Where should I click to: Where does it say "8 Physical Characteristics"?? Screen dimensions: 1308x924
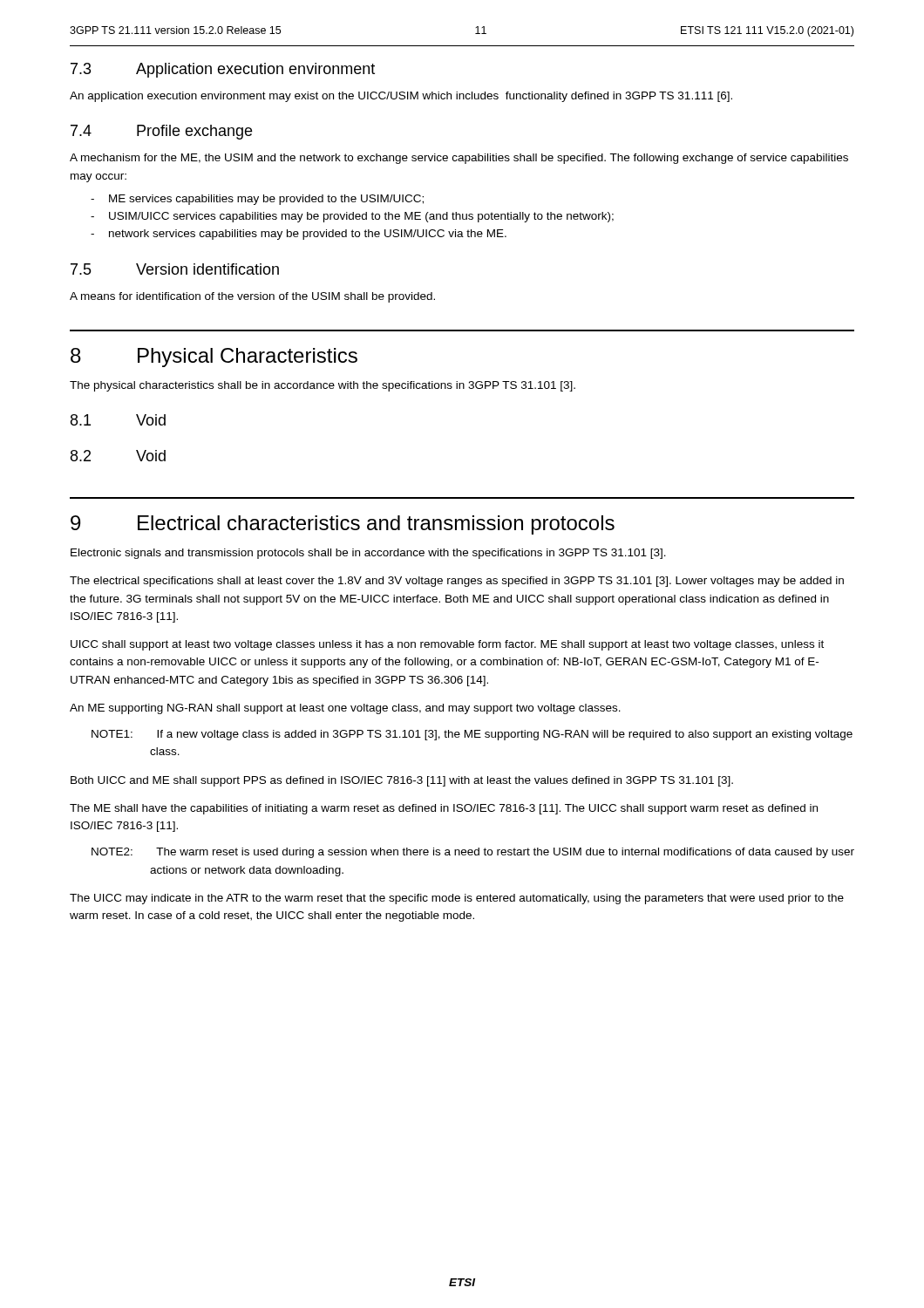click(214, 358)
